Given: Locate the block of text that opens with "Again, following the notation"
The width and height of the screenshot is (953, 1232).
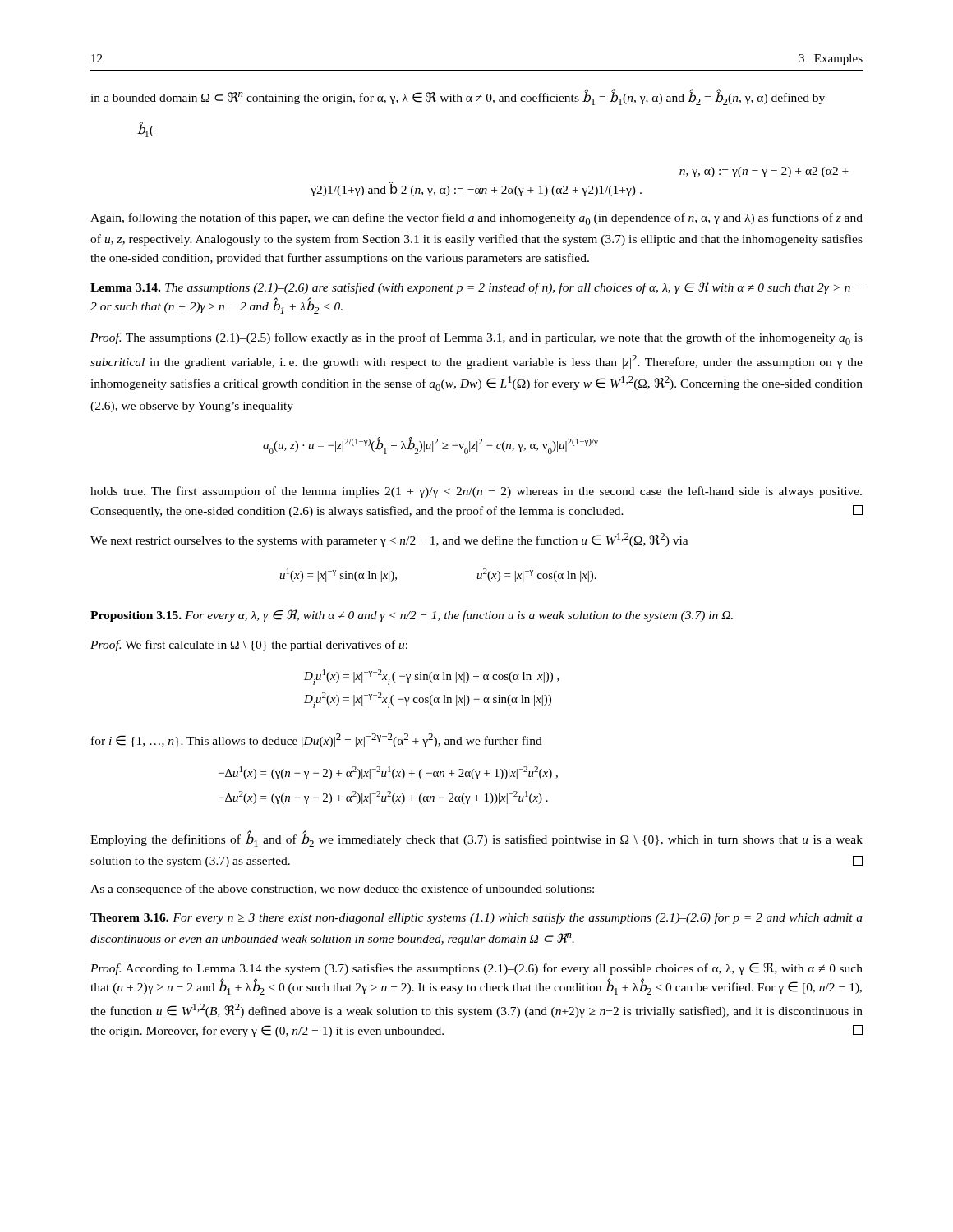Looking at the screenshot, I should (x=476, y=237).
